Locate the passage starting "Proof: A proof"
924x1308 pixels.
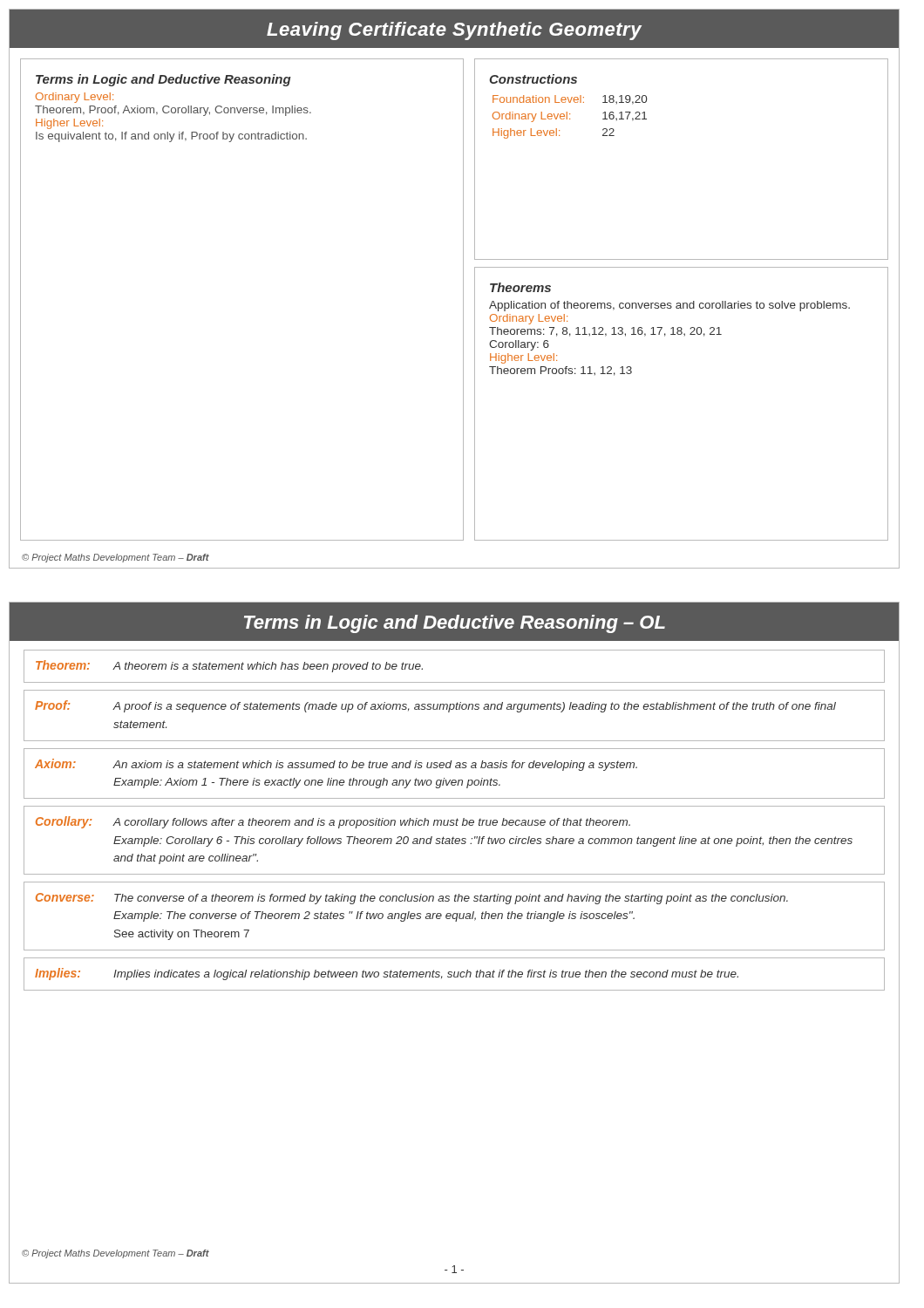tap(454, 715)
